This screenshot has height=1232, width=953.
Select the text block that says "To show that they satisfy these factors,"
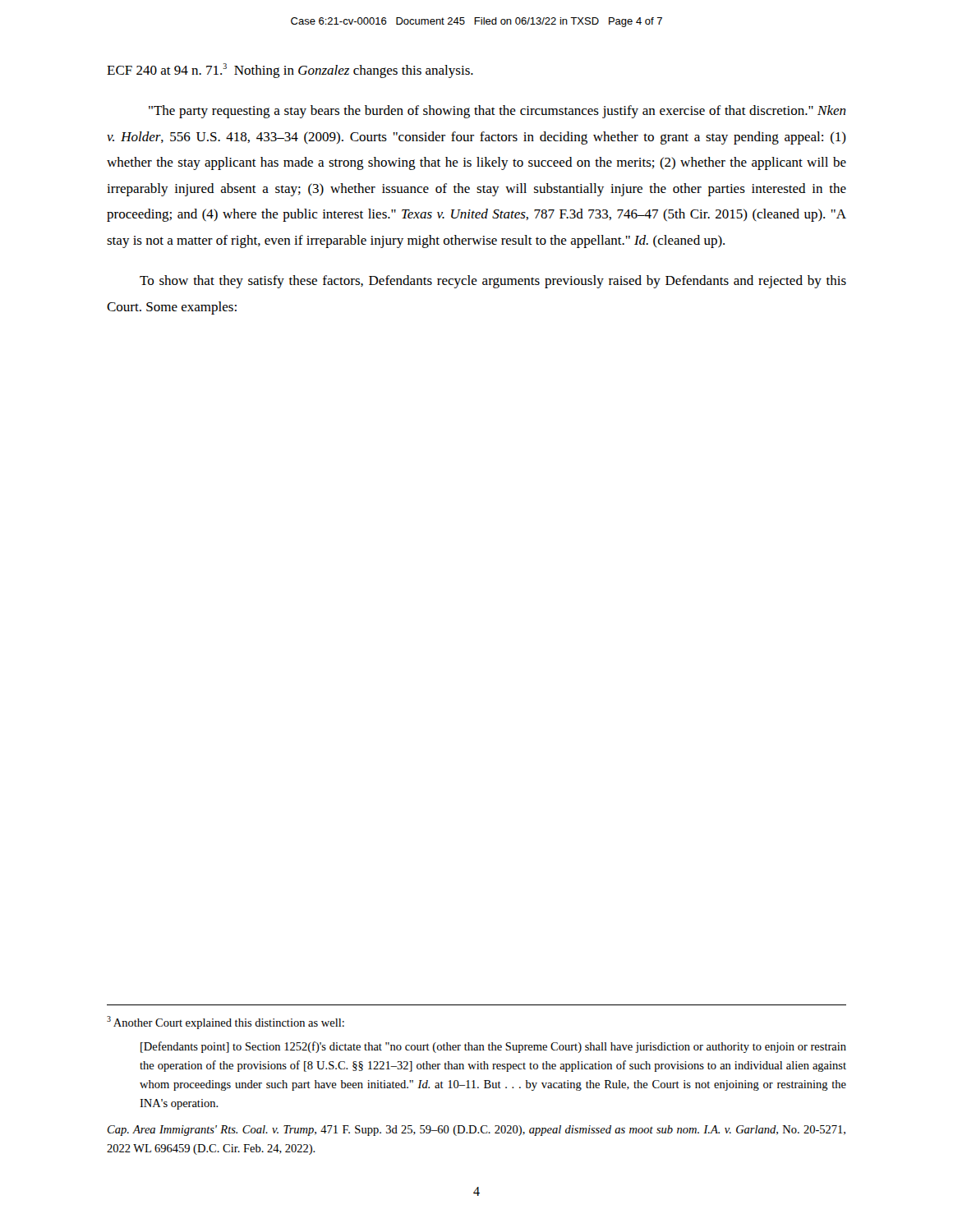click(476, 294)
